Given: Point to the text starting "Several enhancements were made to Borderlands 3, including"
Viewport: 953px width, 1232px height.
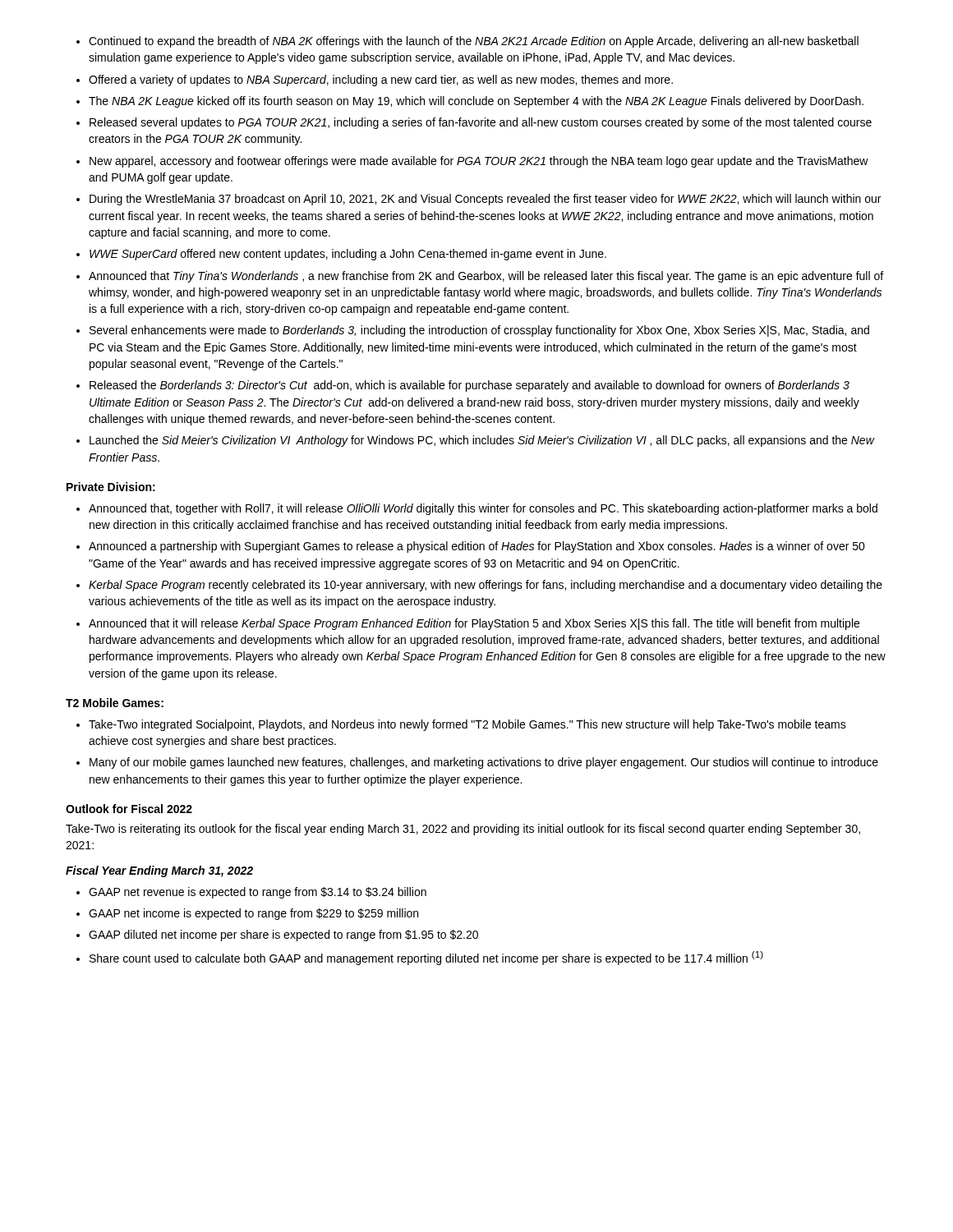Looking at the screenshot, I should (488, 347).
